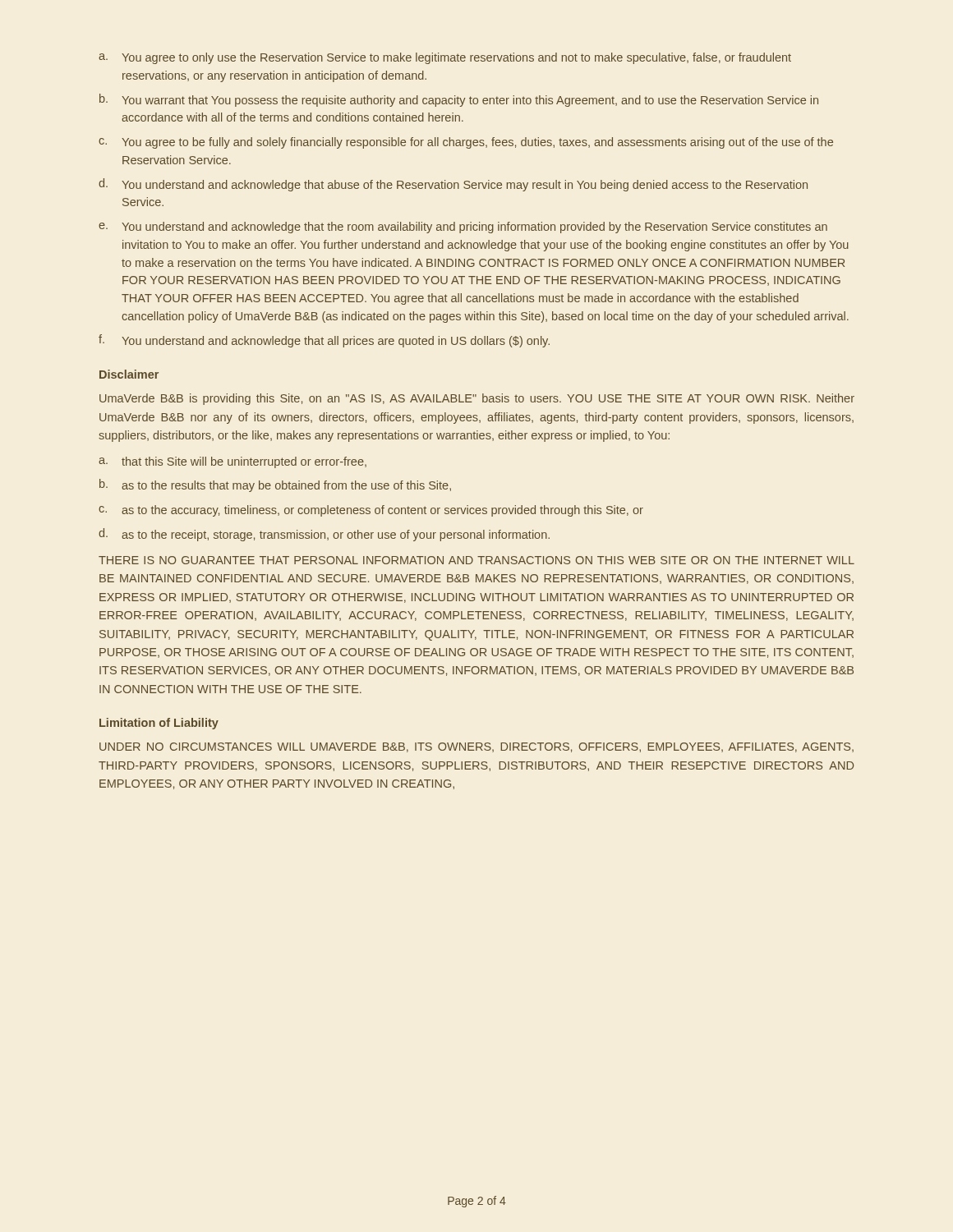This screenshot has height=1232, width=953.
Task: Find the list item that says "a. You agree to only use"
Action: (x=476, y=67)
